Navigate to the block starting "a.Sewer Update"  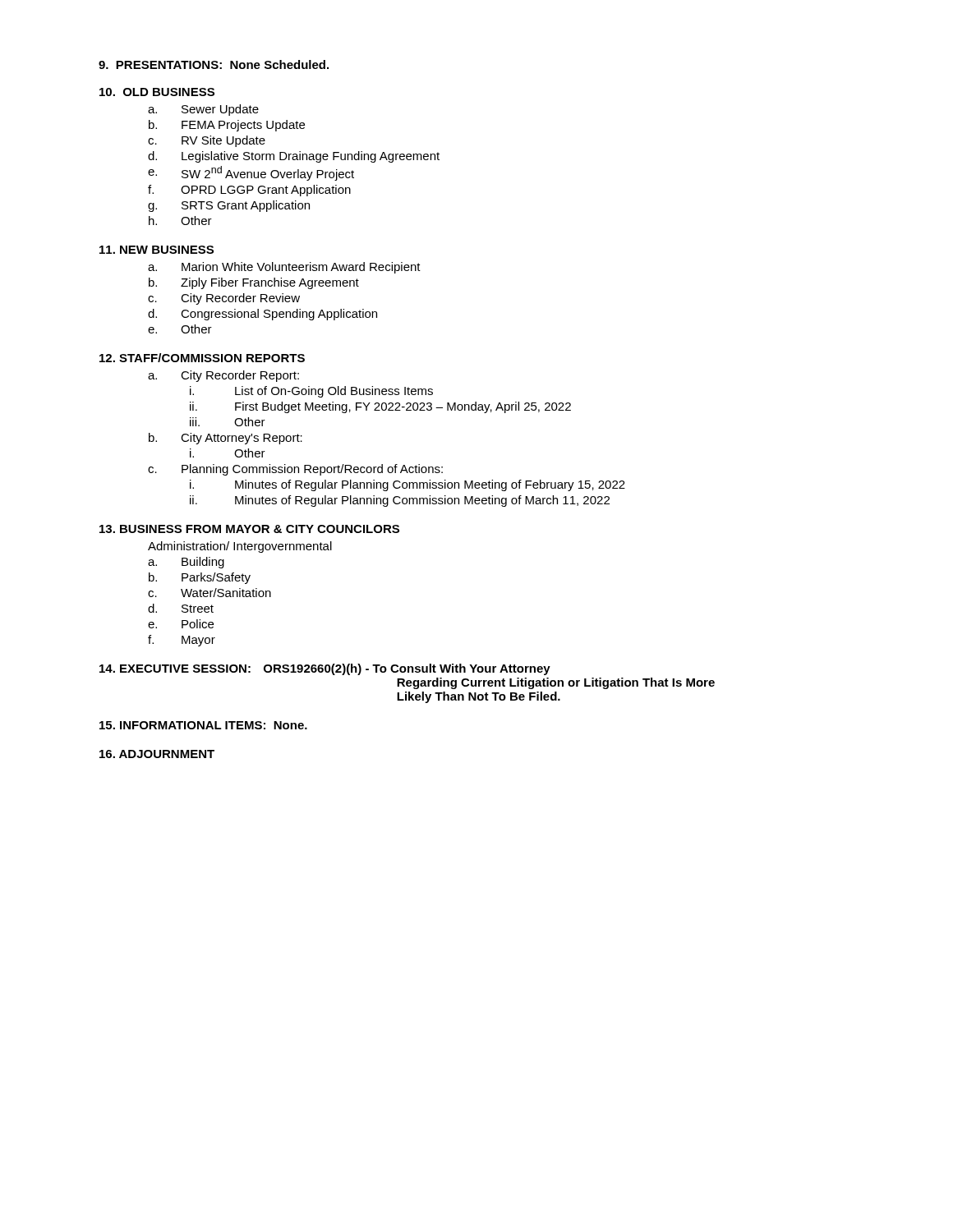pos(203,109)
